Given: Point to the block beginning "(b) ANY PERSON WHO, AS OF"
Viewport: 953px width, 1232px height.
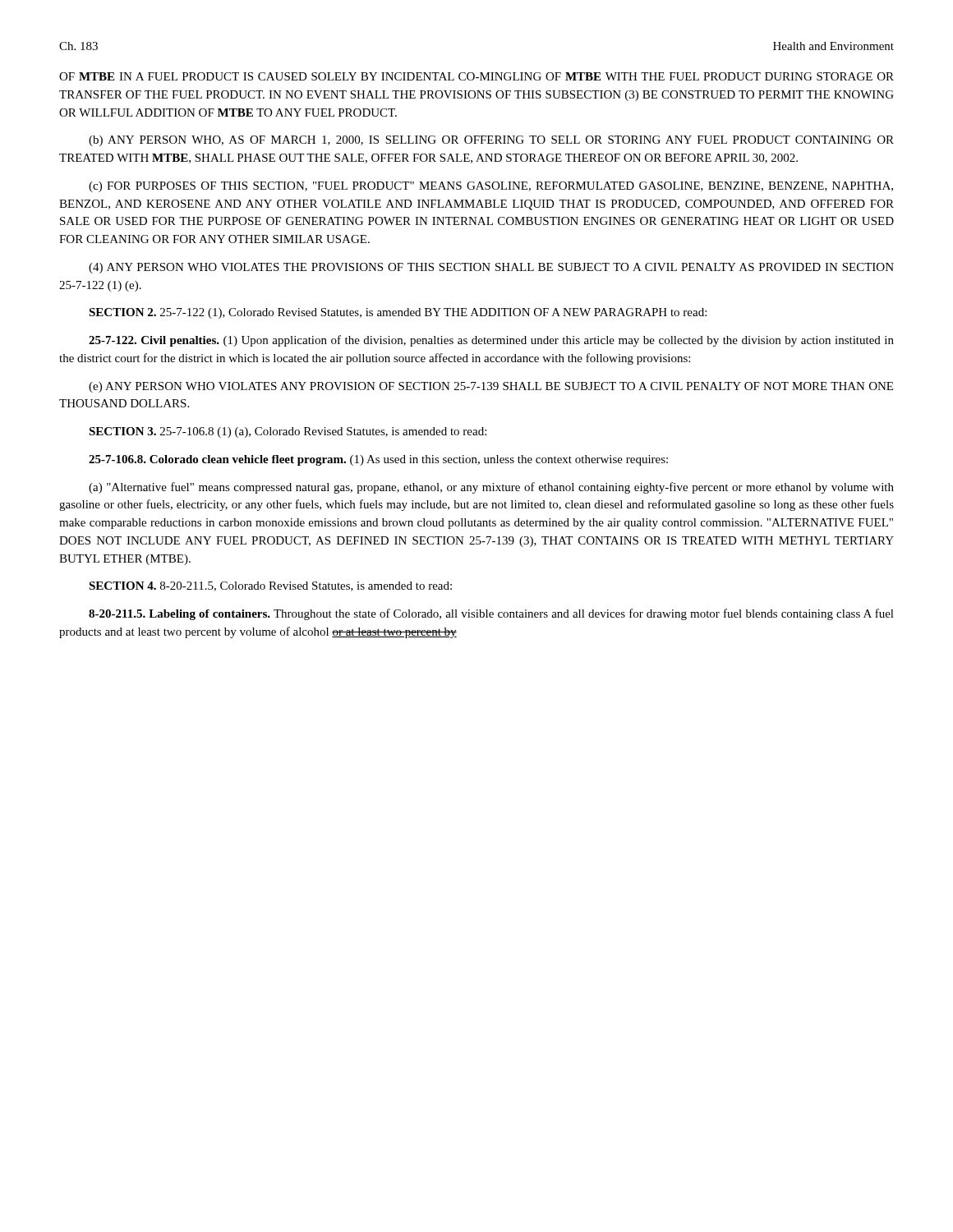Looking at the screenshot, I should coord(476,149).
